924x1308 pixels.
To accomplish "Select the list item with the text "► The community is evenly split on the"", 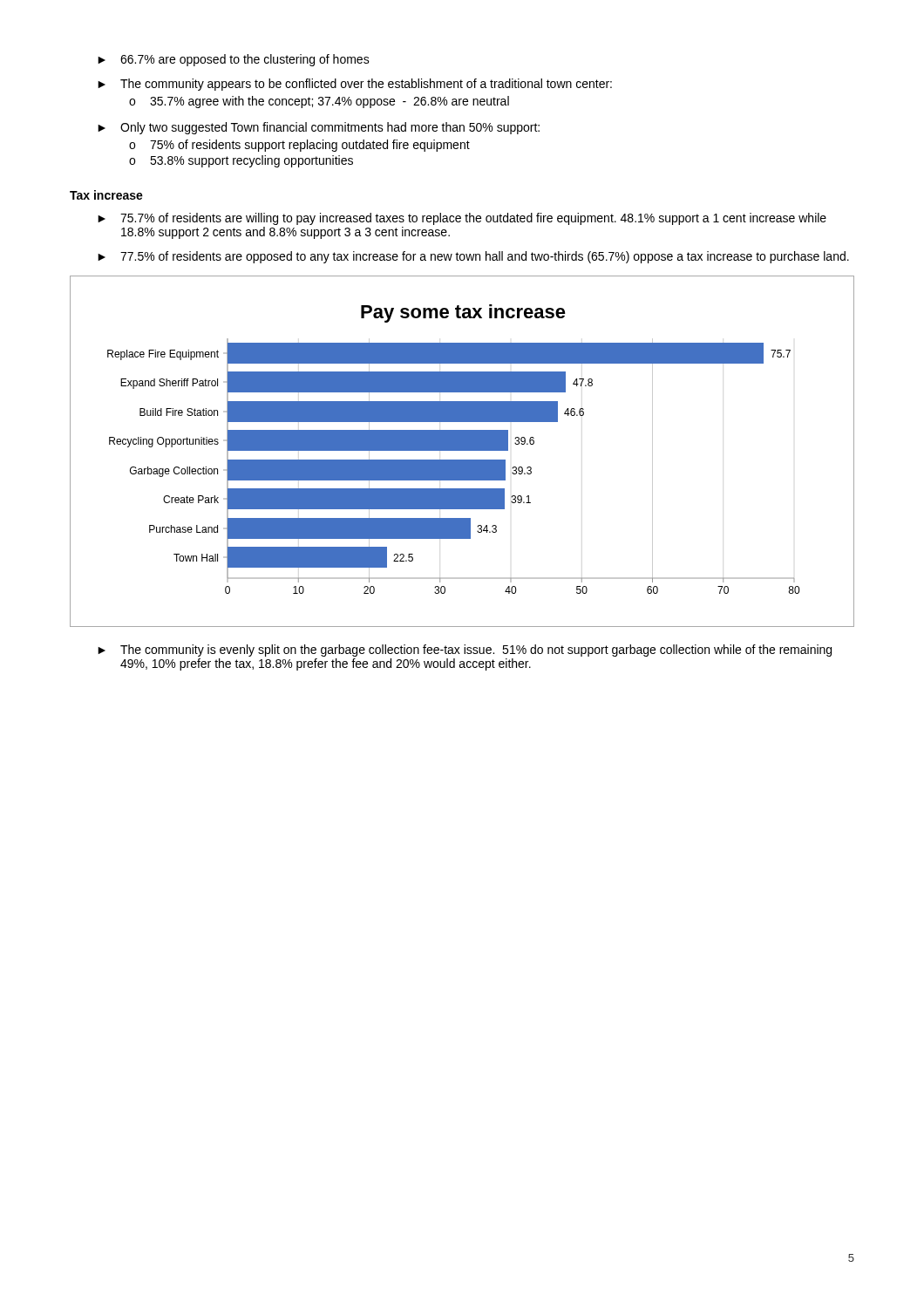I will click(475, 657).
